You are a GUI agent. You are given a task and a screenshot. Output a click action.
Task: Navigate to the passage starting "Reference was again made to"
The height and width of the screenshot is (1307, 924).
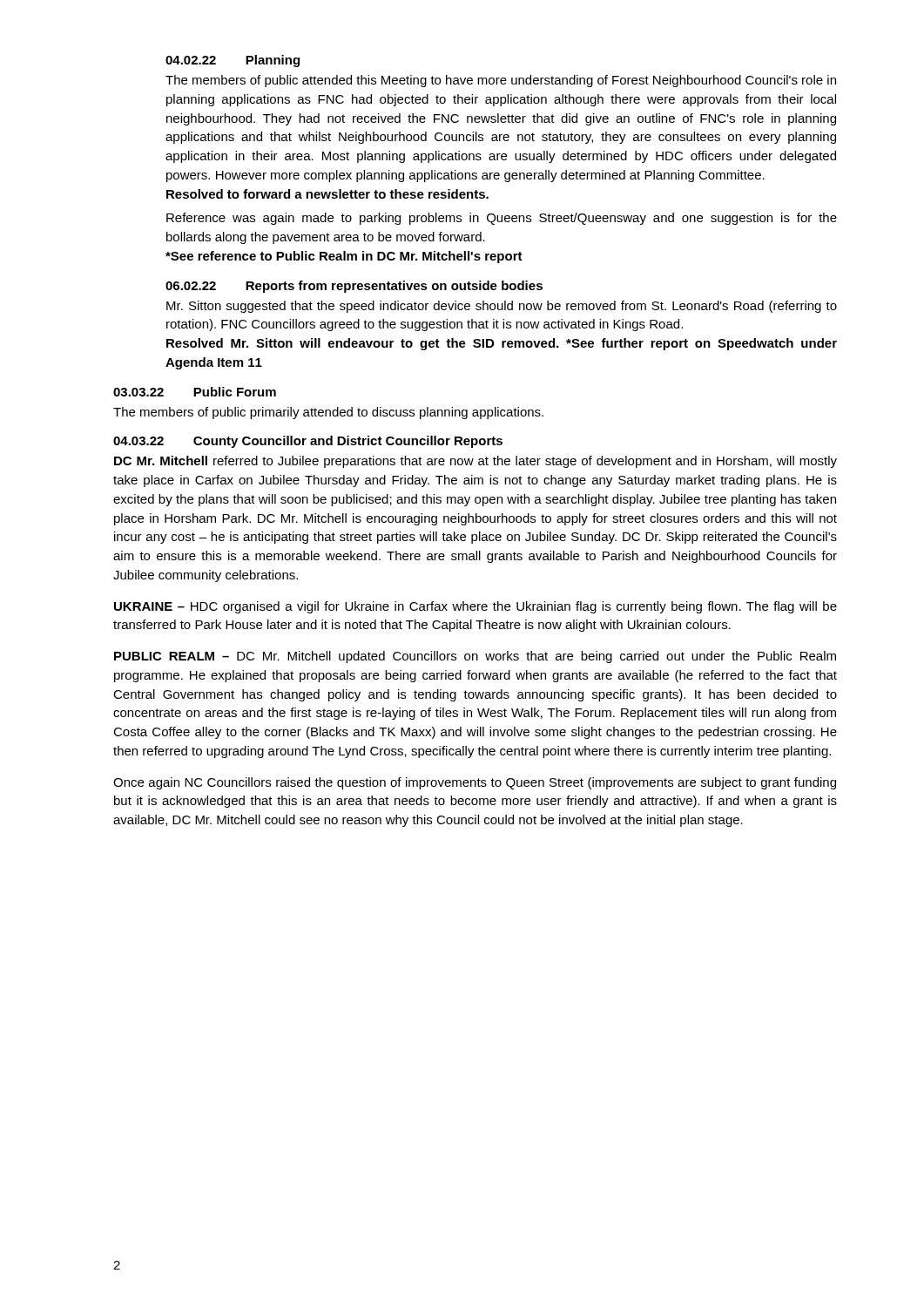coord(502,219)
